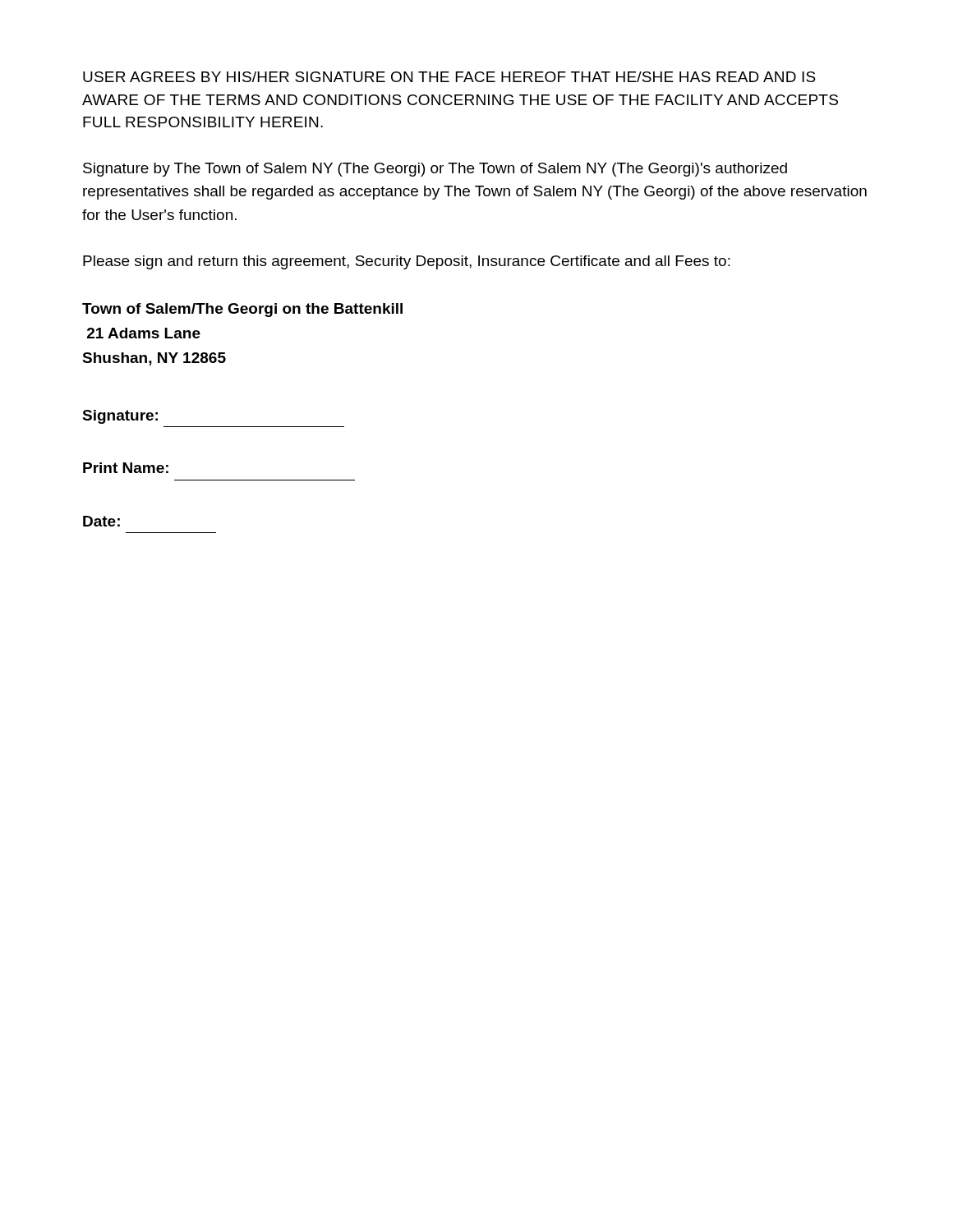Click on the text with the text "Print Name:"

(x=218, y=470)
